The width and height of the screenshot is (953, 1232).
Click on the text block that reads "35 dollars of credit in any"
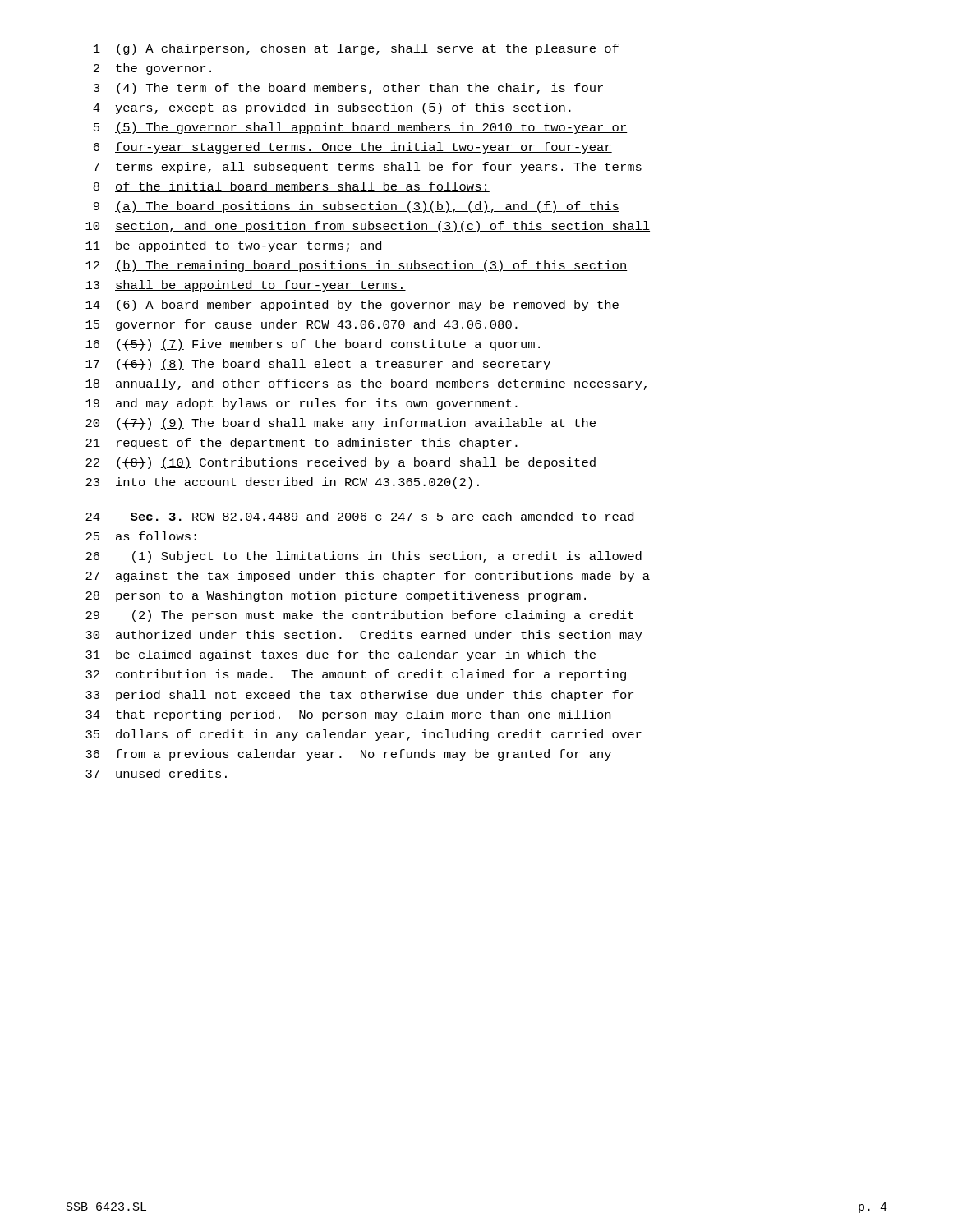[x=354, y=735]
